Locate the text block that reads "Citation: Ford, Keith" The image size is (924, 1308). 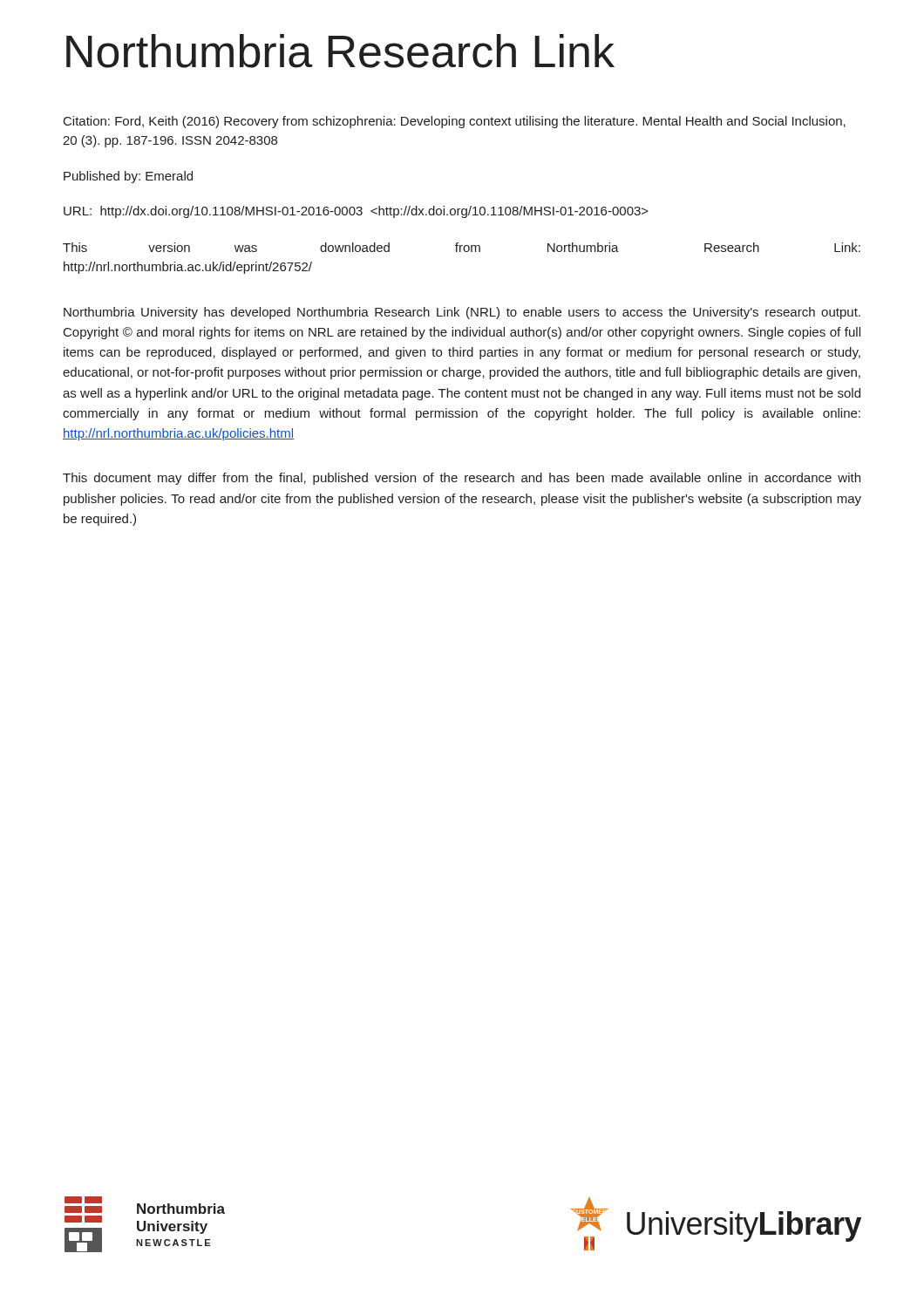click(454, 130)
